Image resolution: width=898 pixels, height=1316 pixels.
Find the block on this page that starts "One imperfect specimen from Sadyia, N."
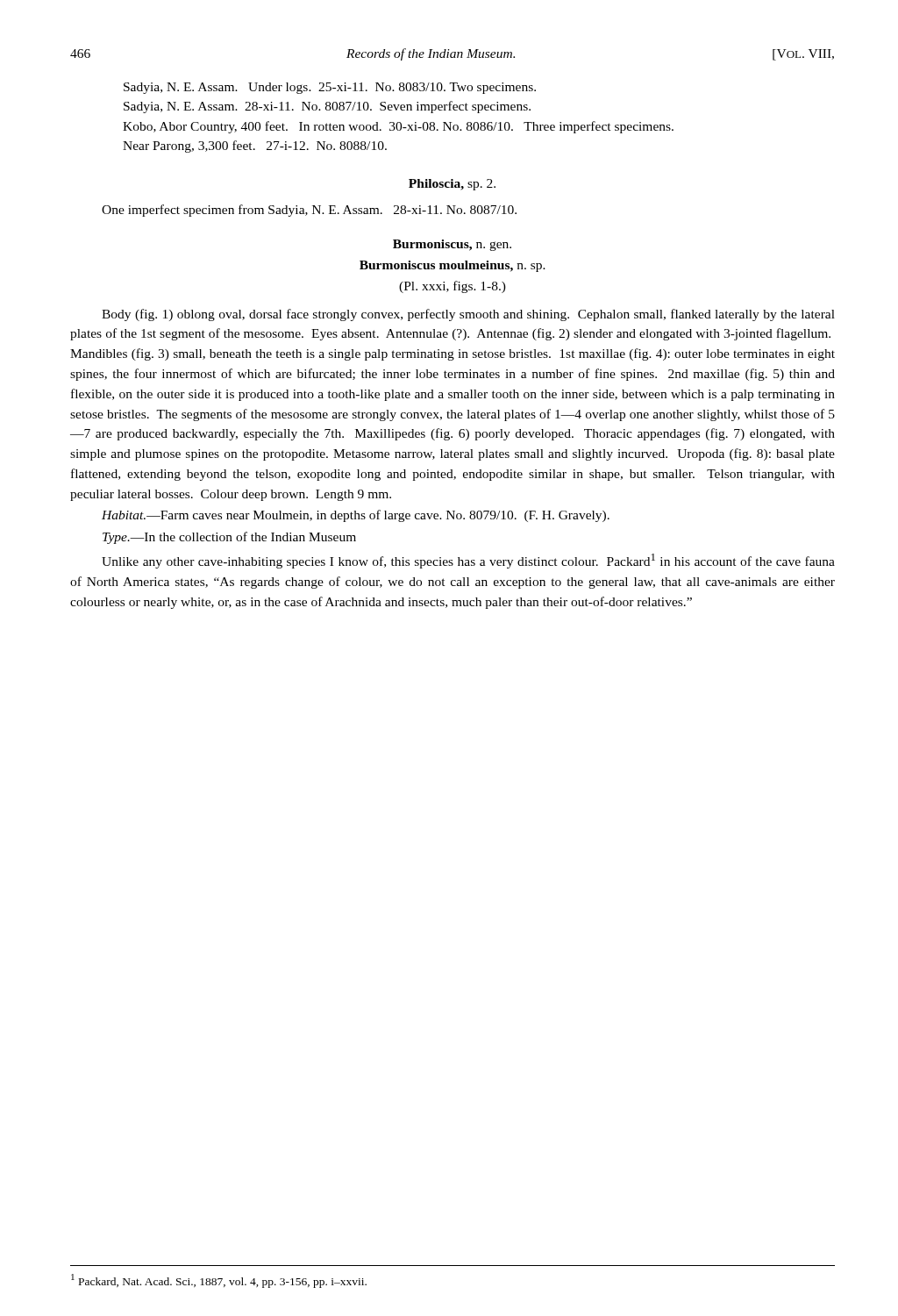(x=453, y=210)
